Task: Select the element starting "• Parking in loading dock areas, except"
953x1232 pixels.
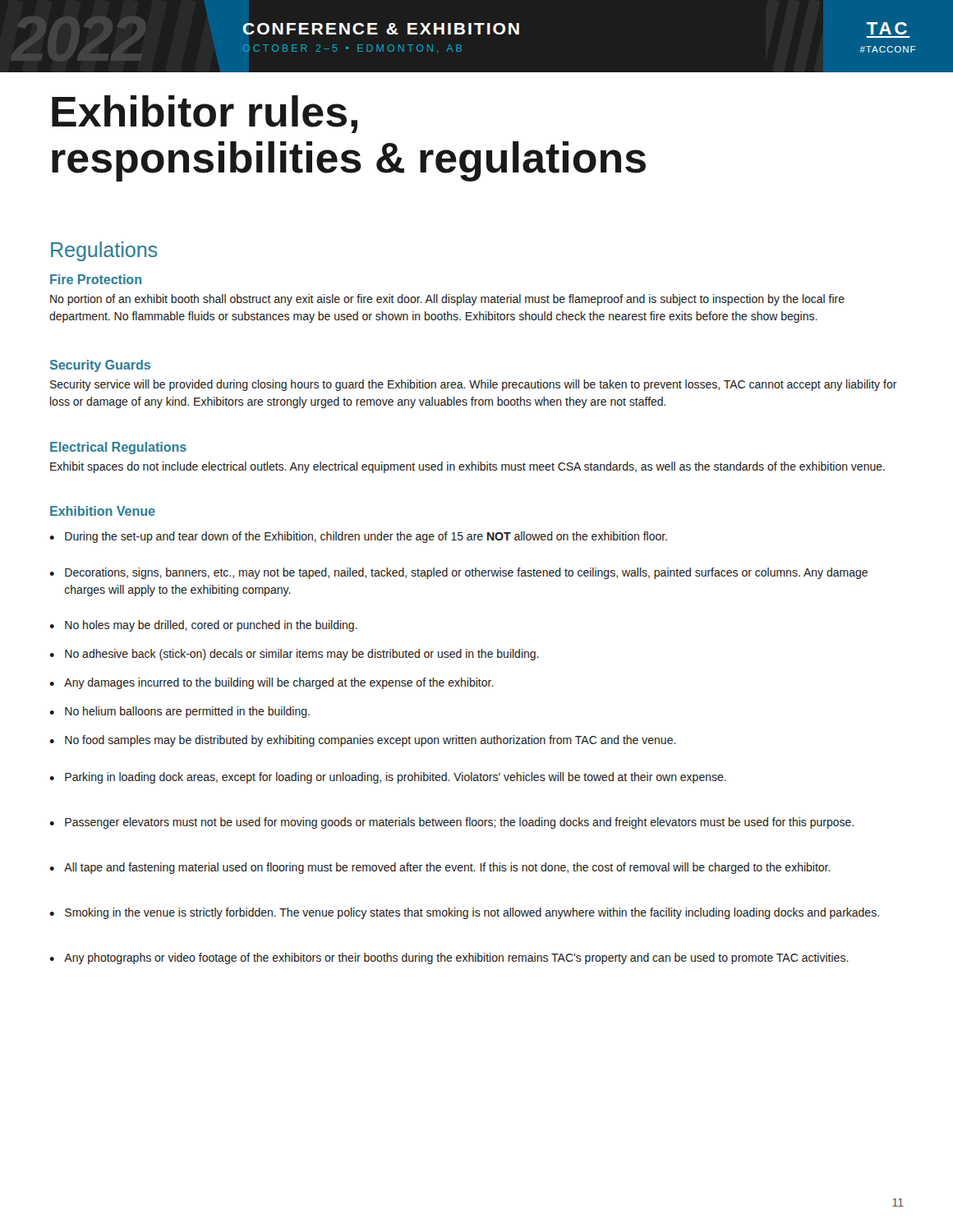Action: tap(388, 780)
